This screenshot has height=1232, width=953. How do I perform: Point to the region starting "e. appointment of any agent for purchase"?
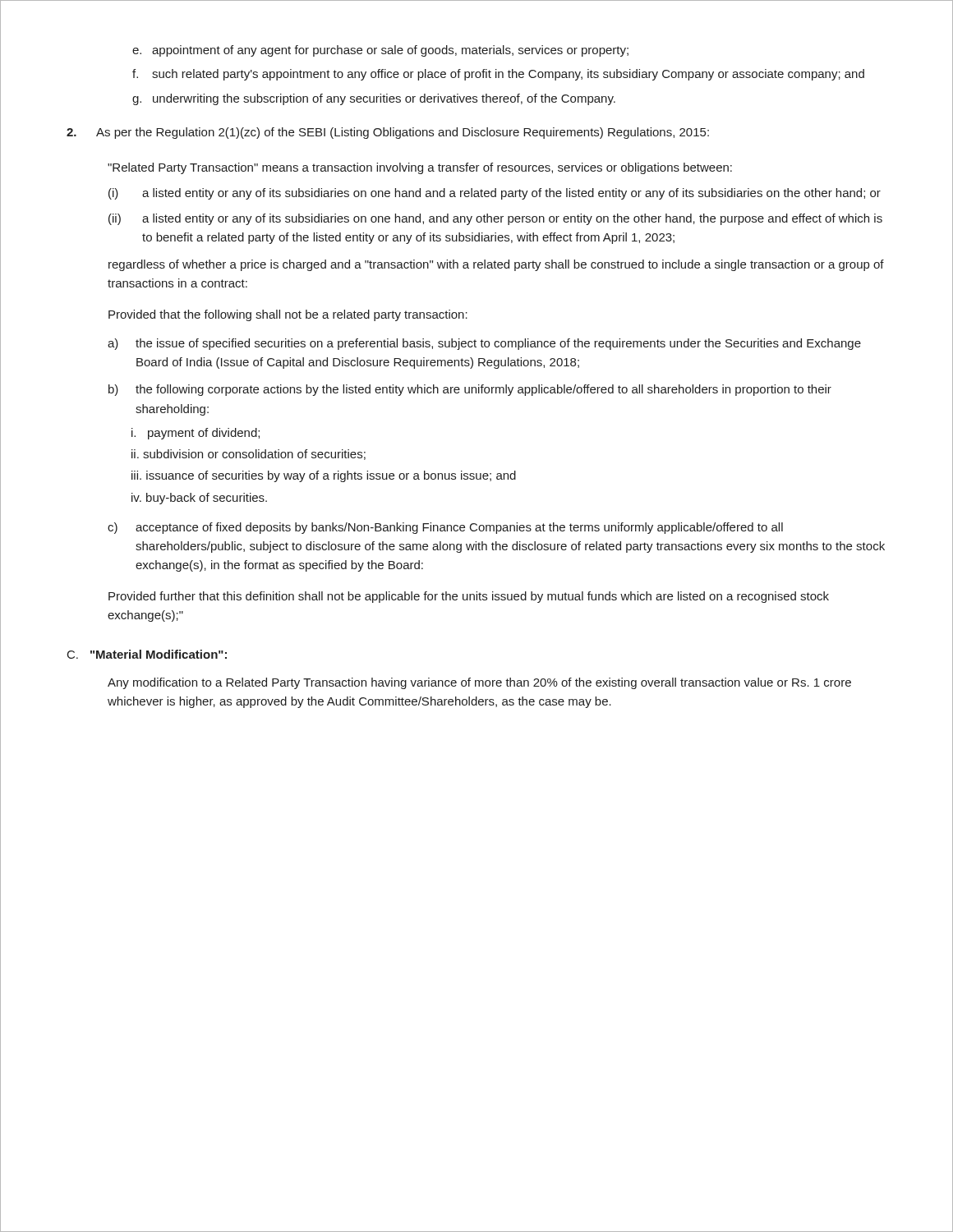(381, 50)
